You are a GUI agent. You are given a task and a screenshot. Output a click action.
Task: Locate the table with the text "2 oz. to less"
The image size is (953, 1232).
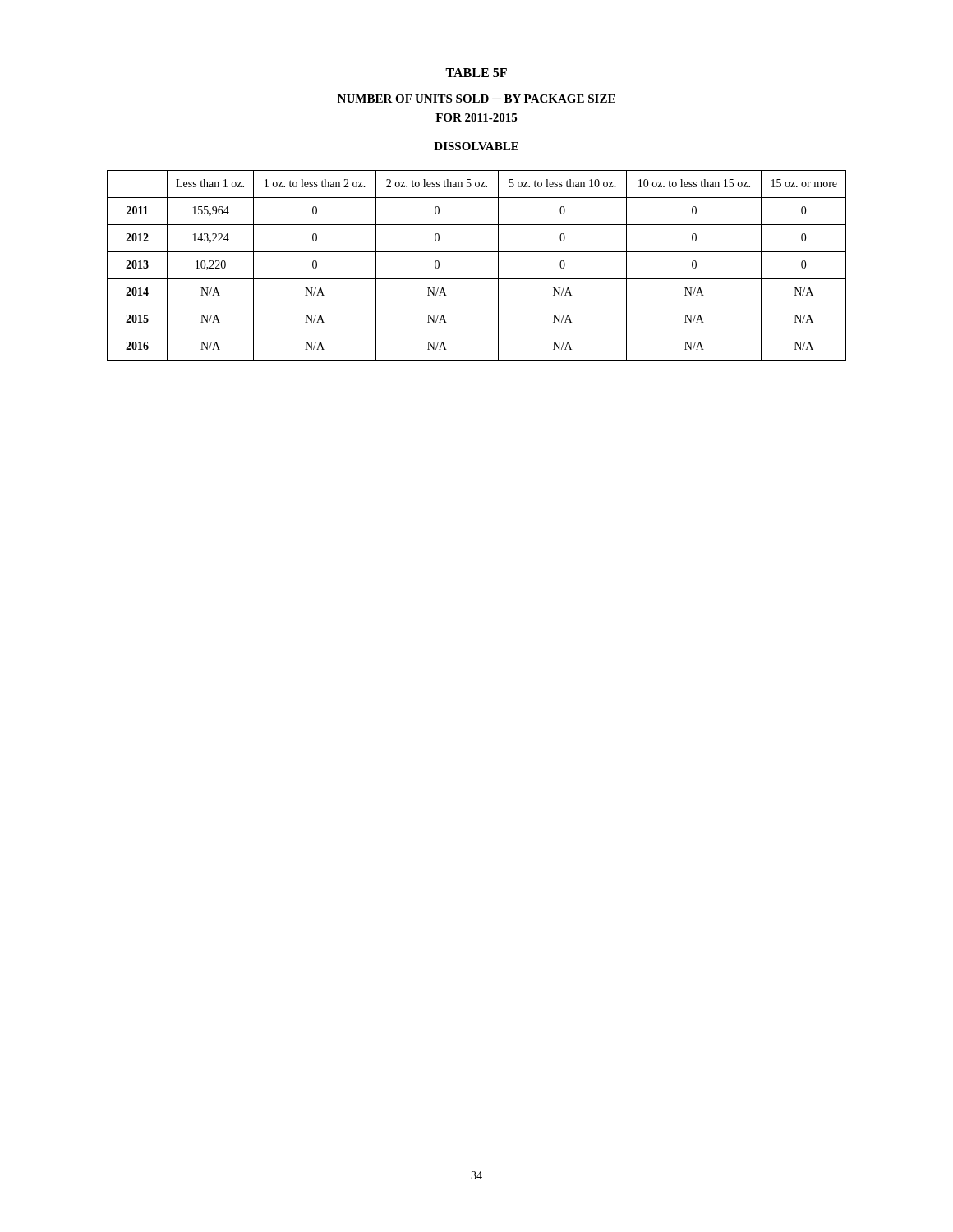(476, 265)
